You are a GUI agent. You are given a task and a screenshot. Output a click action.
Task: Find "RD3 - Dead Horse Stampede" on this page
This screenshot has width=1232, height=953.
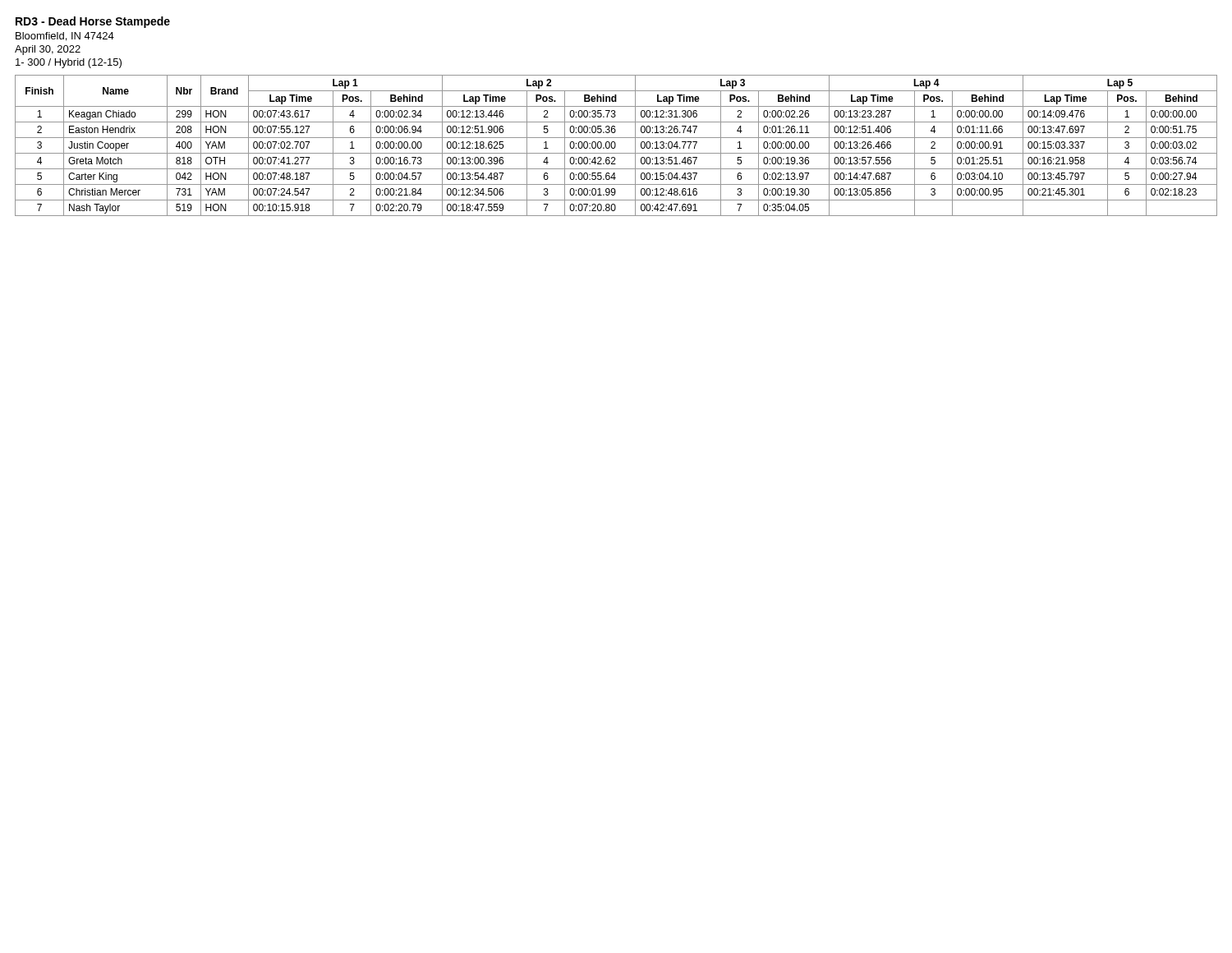coord(92,21)
